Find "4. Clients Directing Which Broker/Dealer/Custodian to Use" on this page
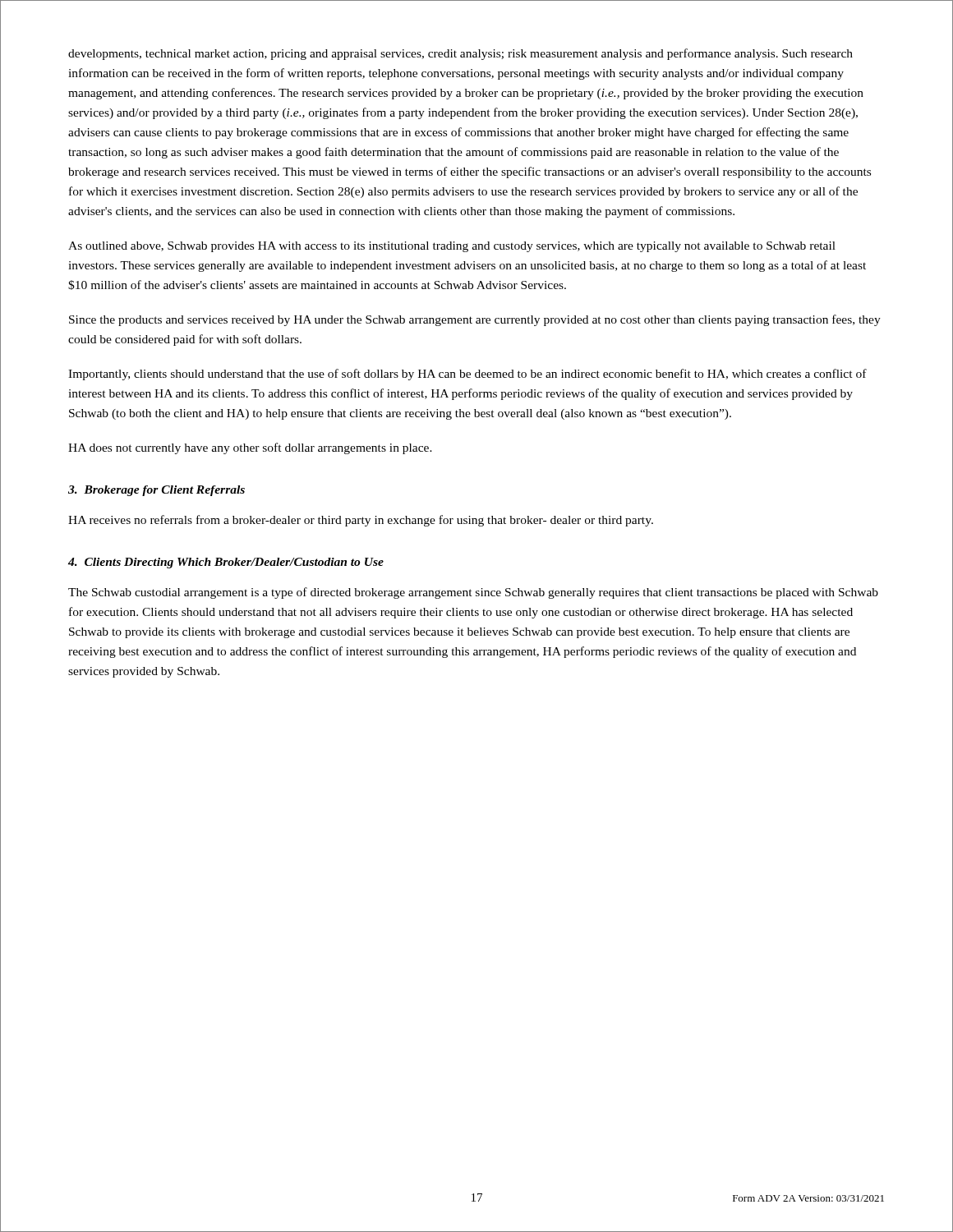953x1232 pixels. point(226,561)
